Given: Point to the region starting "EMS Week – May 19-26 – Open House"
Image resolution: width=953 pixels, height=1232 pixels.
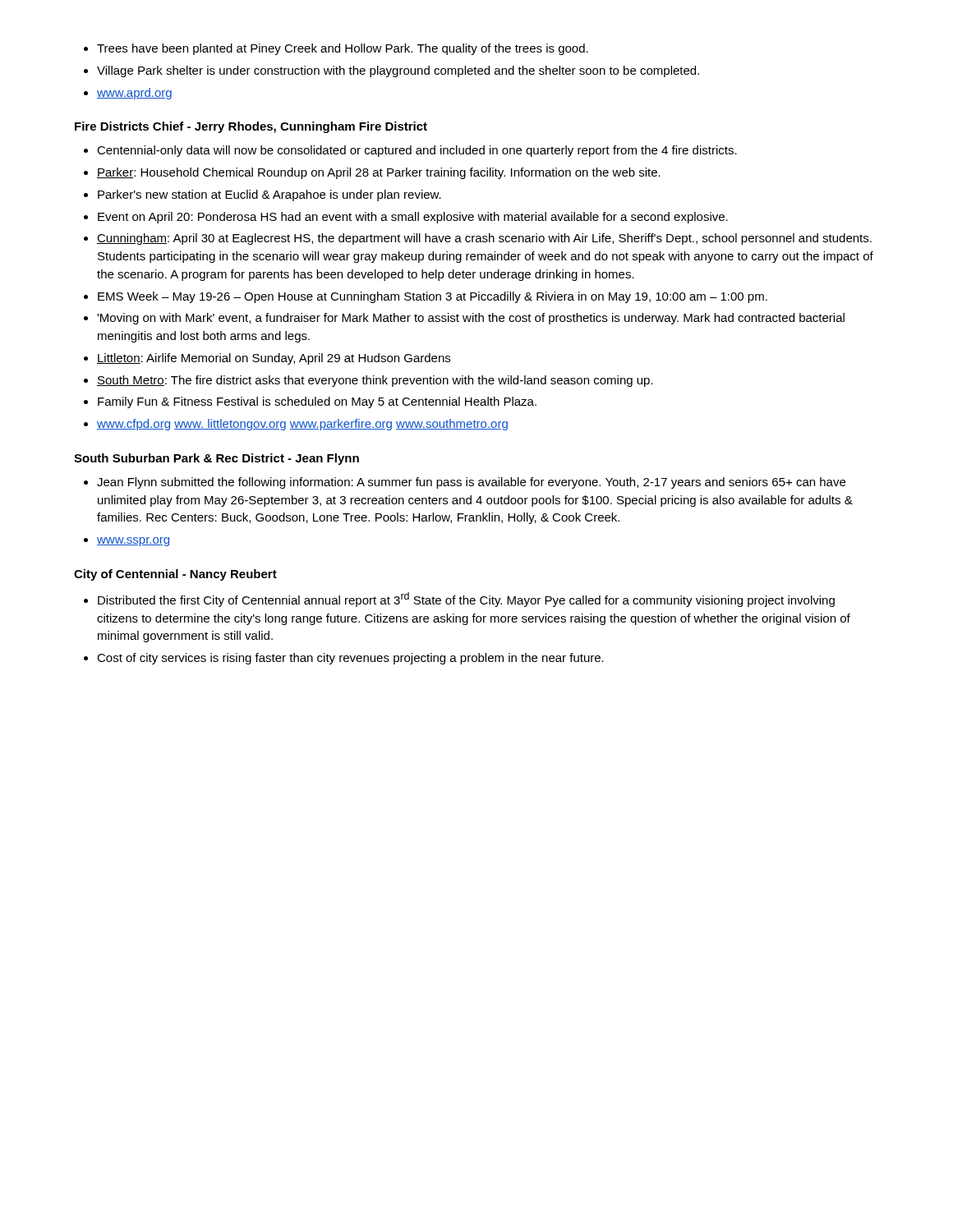Looking at the screenshot, I should tap(432, 296).
